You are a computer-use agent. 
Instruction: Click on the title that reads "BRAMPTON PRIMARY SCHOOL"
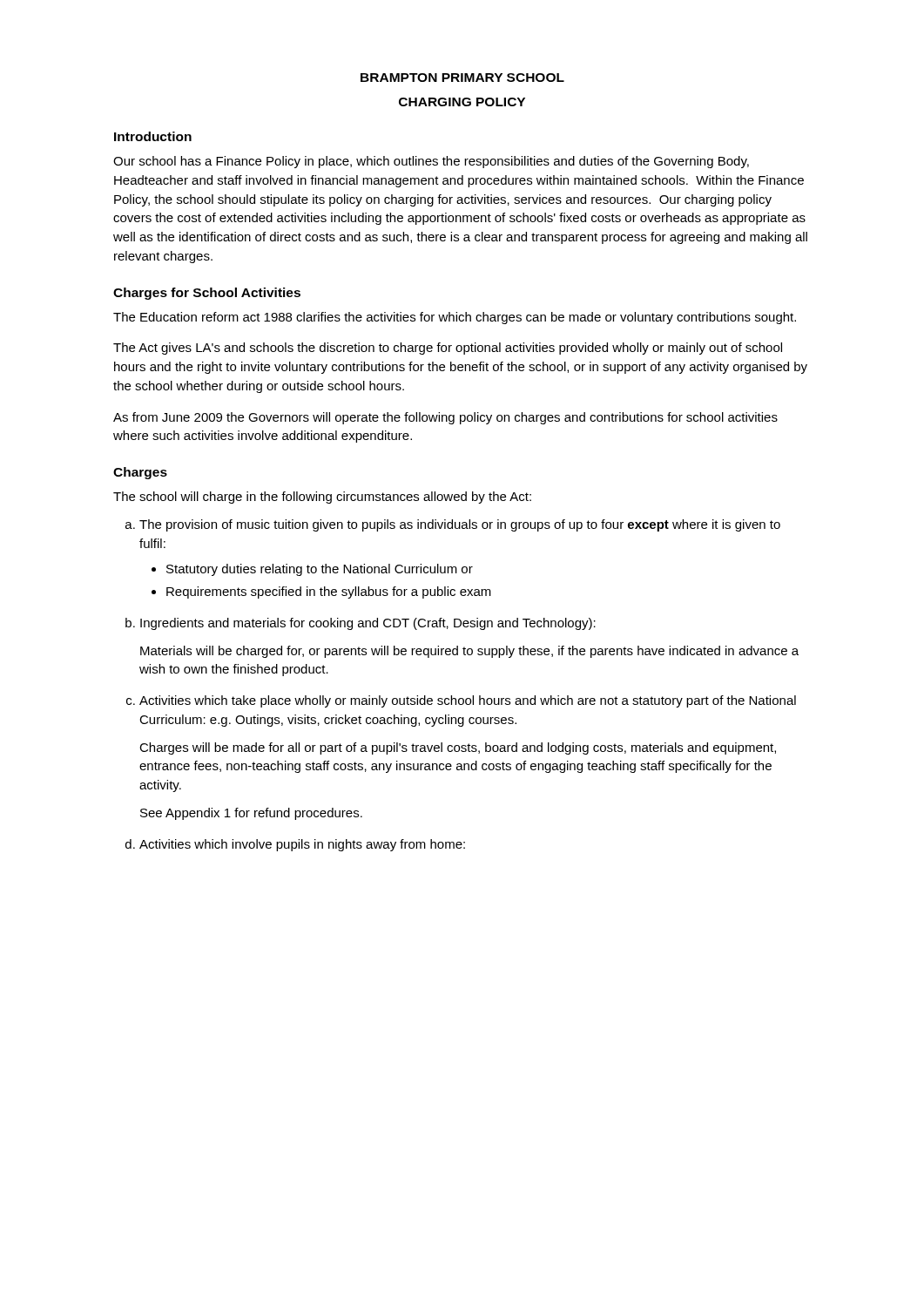[462, 77]
